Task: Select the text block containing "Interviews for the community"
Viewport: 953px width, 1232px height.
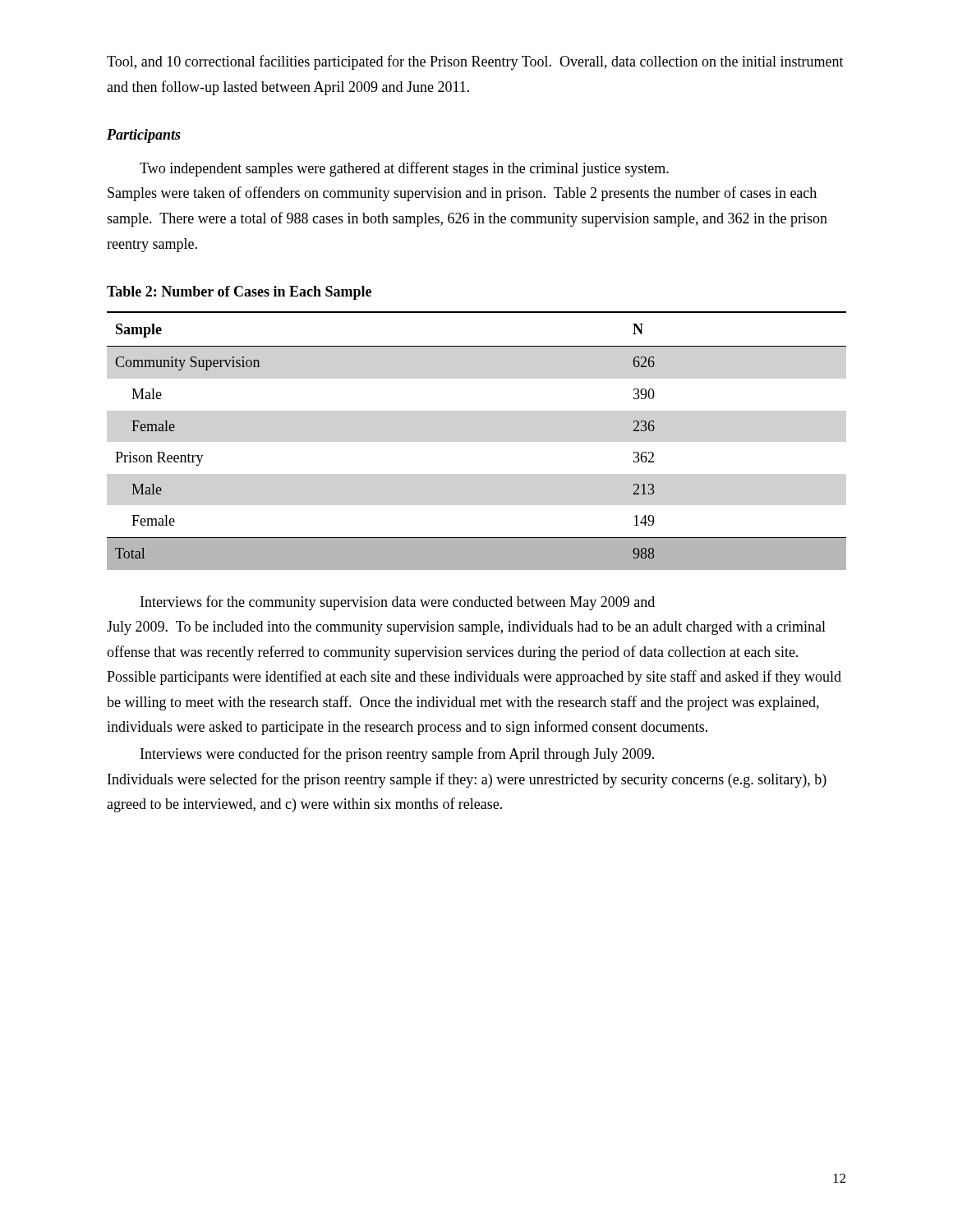Action: (476, 662)
